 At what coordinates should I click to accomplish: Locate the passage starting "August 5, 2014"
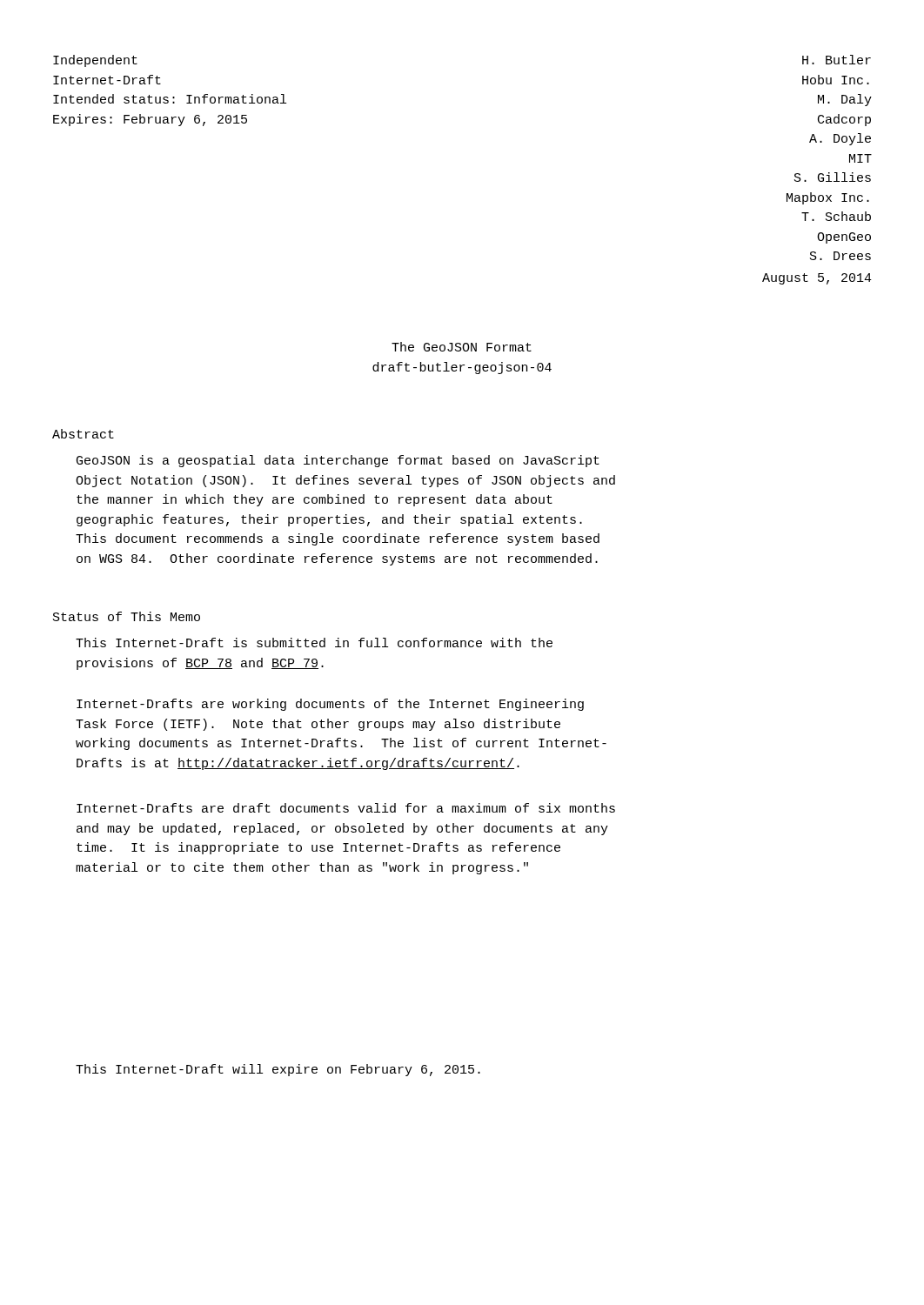817,279
